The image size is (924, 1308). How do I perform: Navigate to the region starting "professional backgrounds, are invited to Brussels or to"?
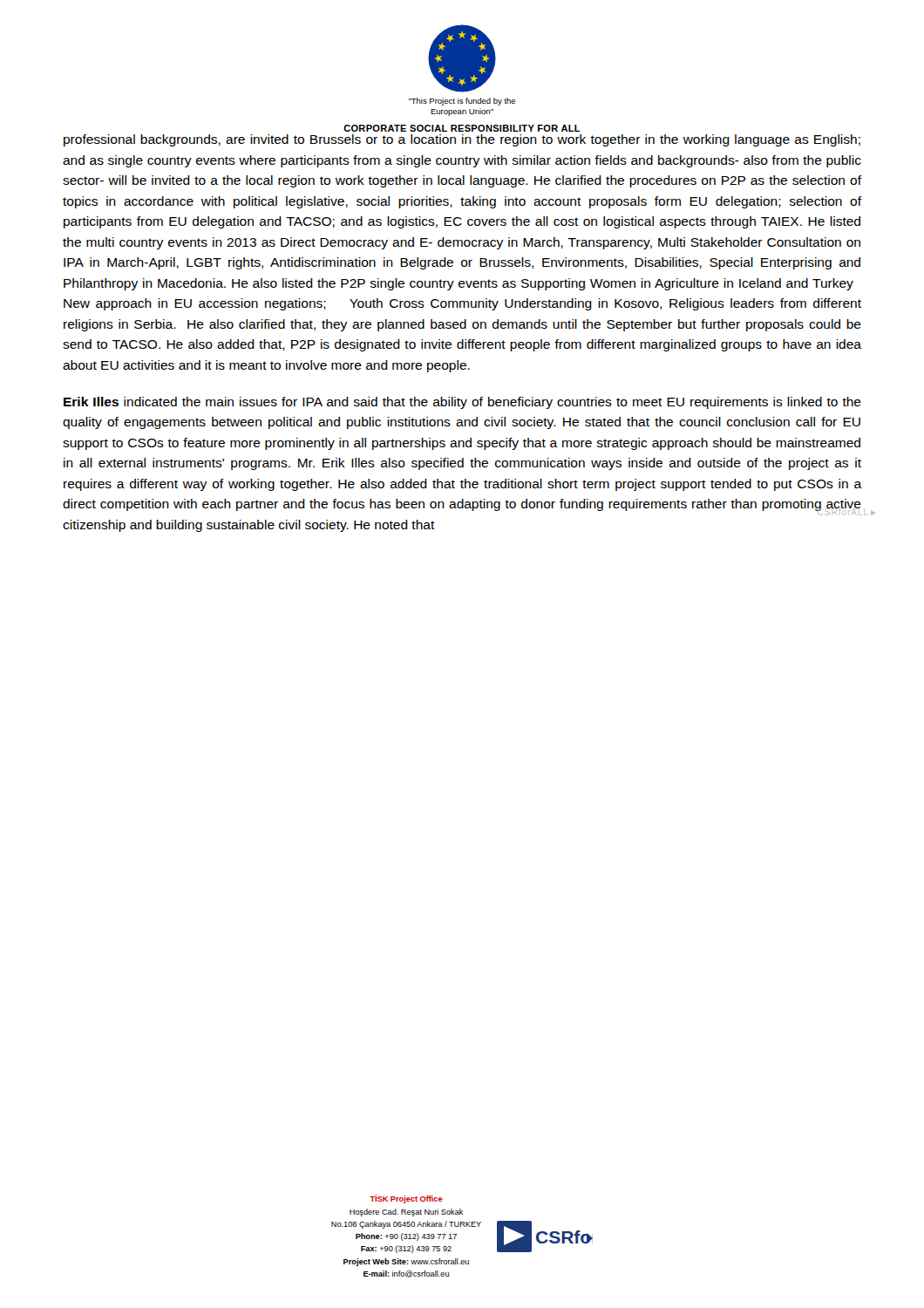coord(462,252)
